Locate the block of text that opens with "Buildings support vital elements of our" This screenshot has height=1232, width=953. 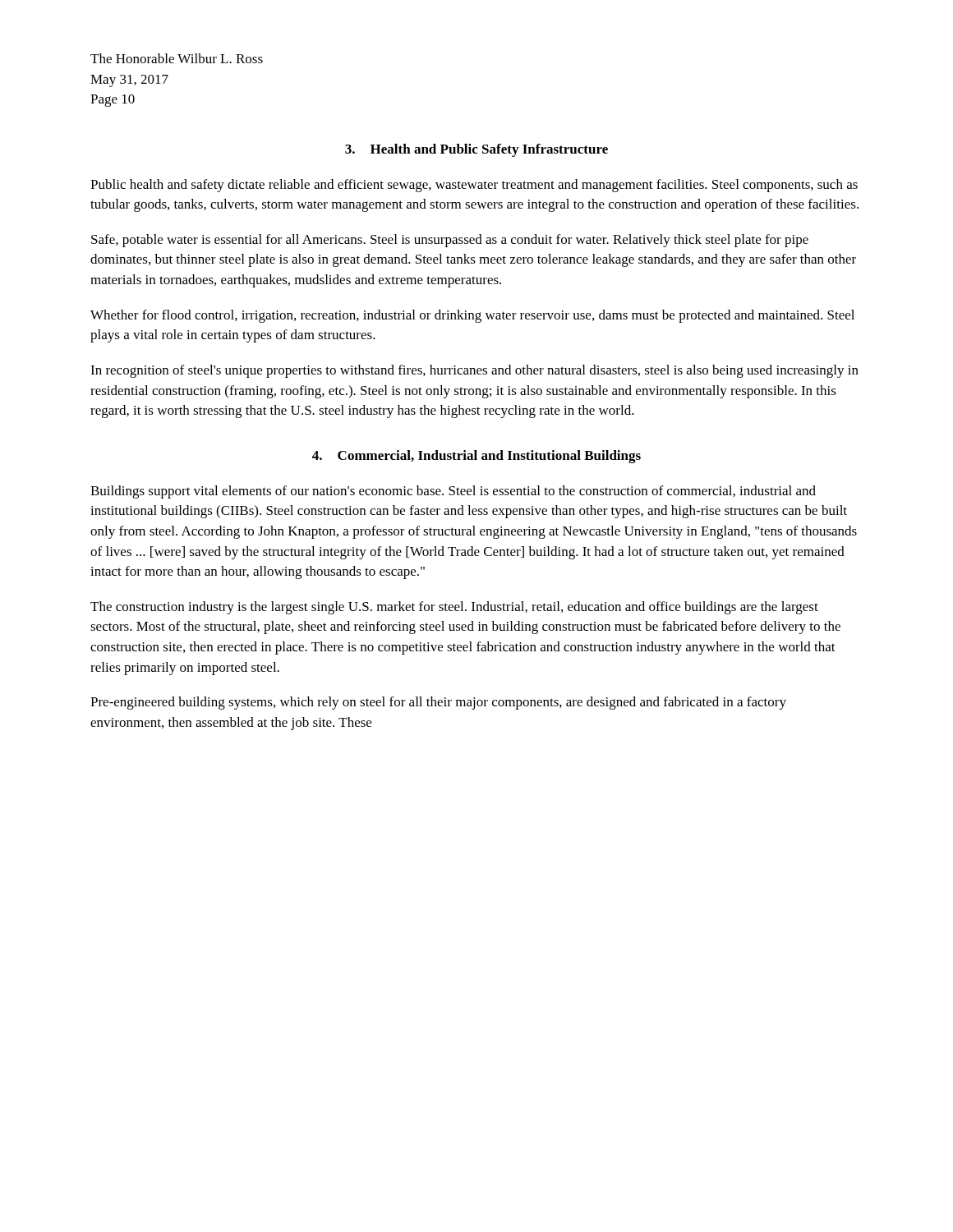474,531
